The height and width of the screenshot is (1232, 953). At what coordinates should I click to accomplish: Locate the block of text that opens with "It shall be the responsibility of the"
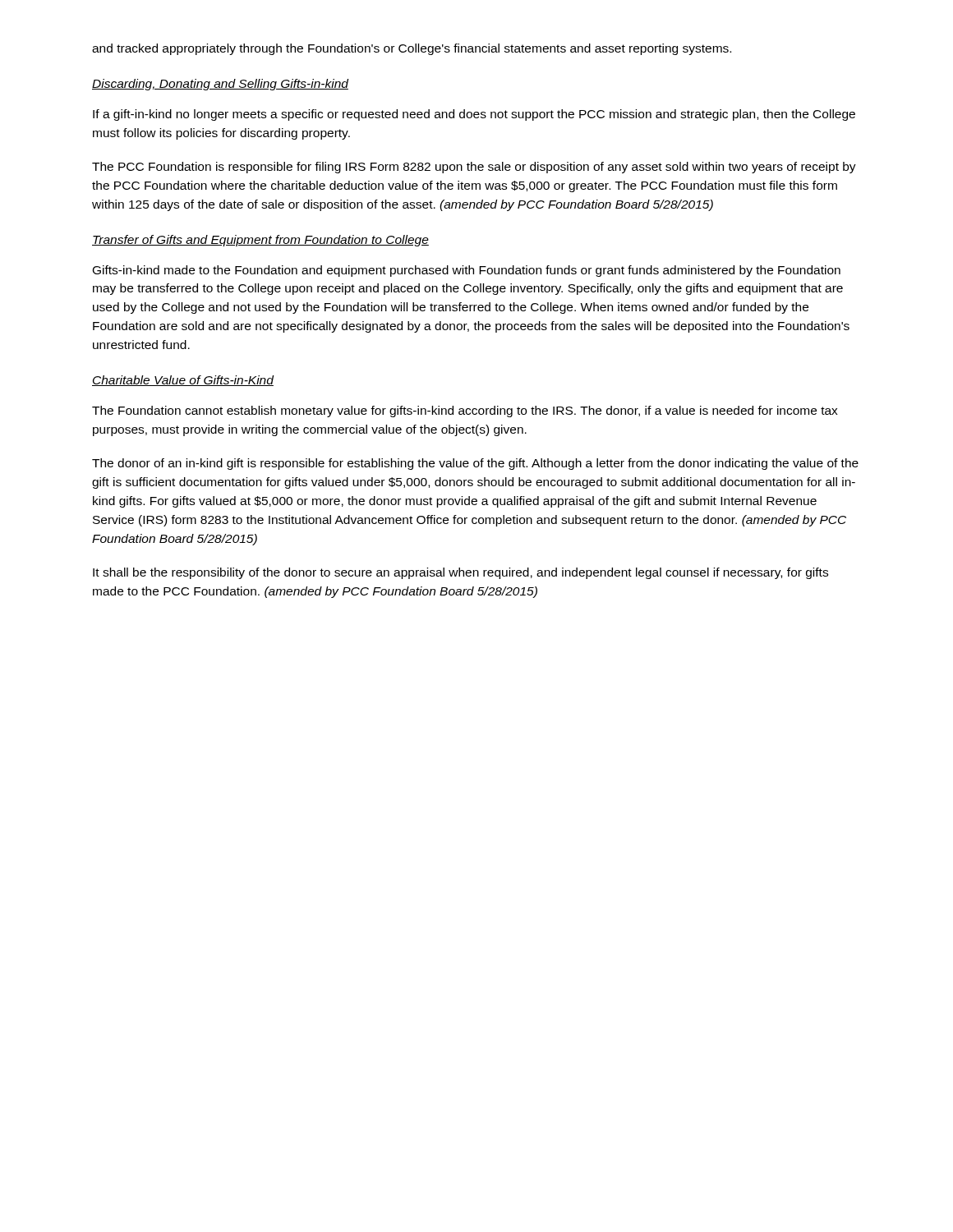(x=460, y=581)
